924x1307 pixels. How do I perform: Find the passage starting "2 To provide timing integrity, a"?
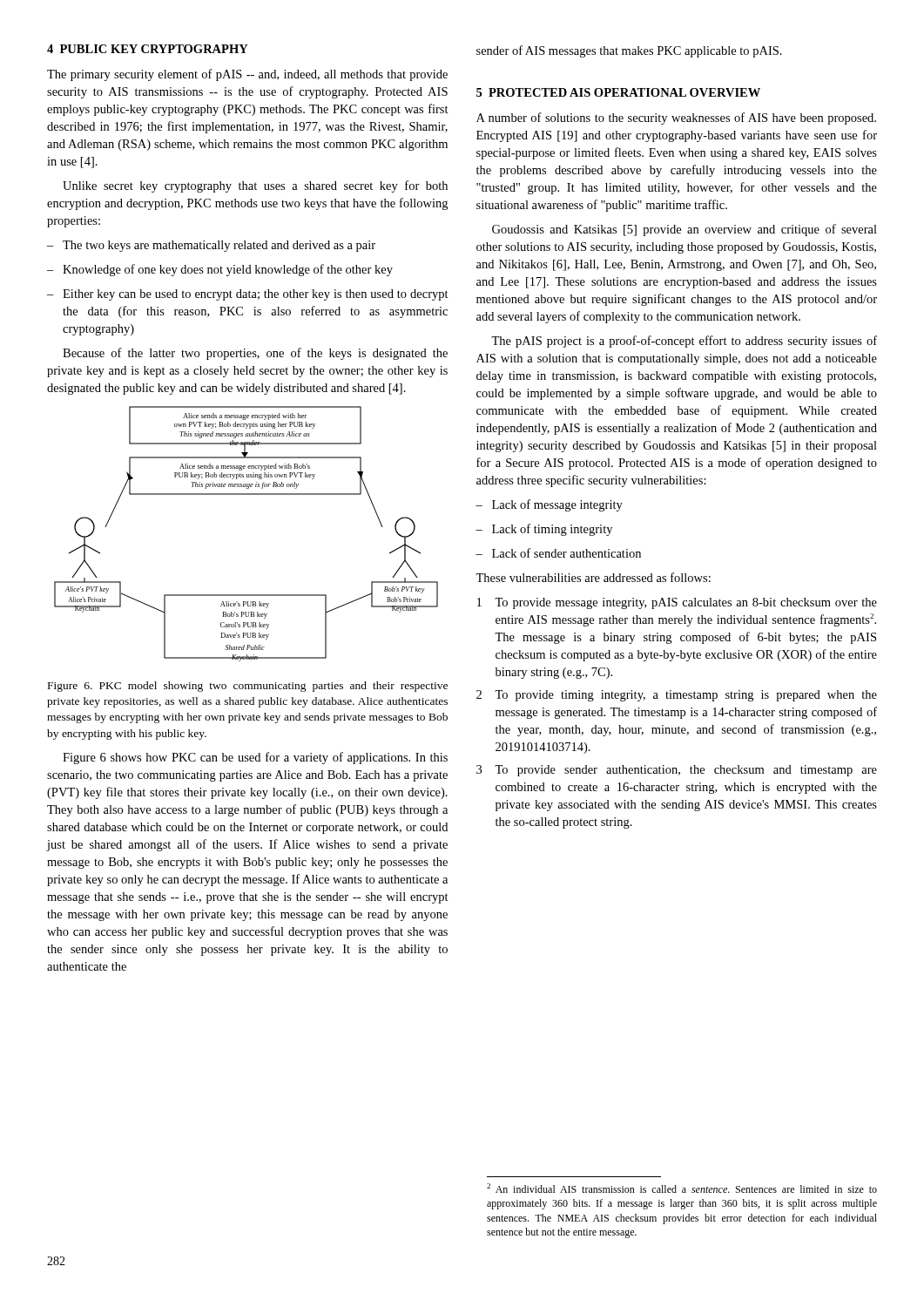click(676, 721)
